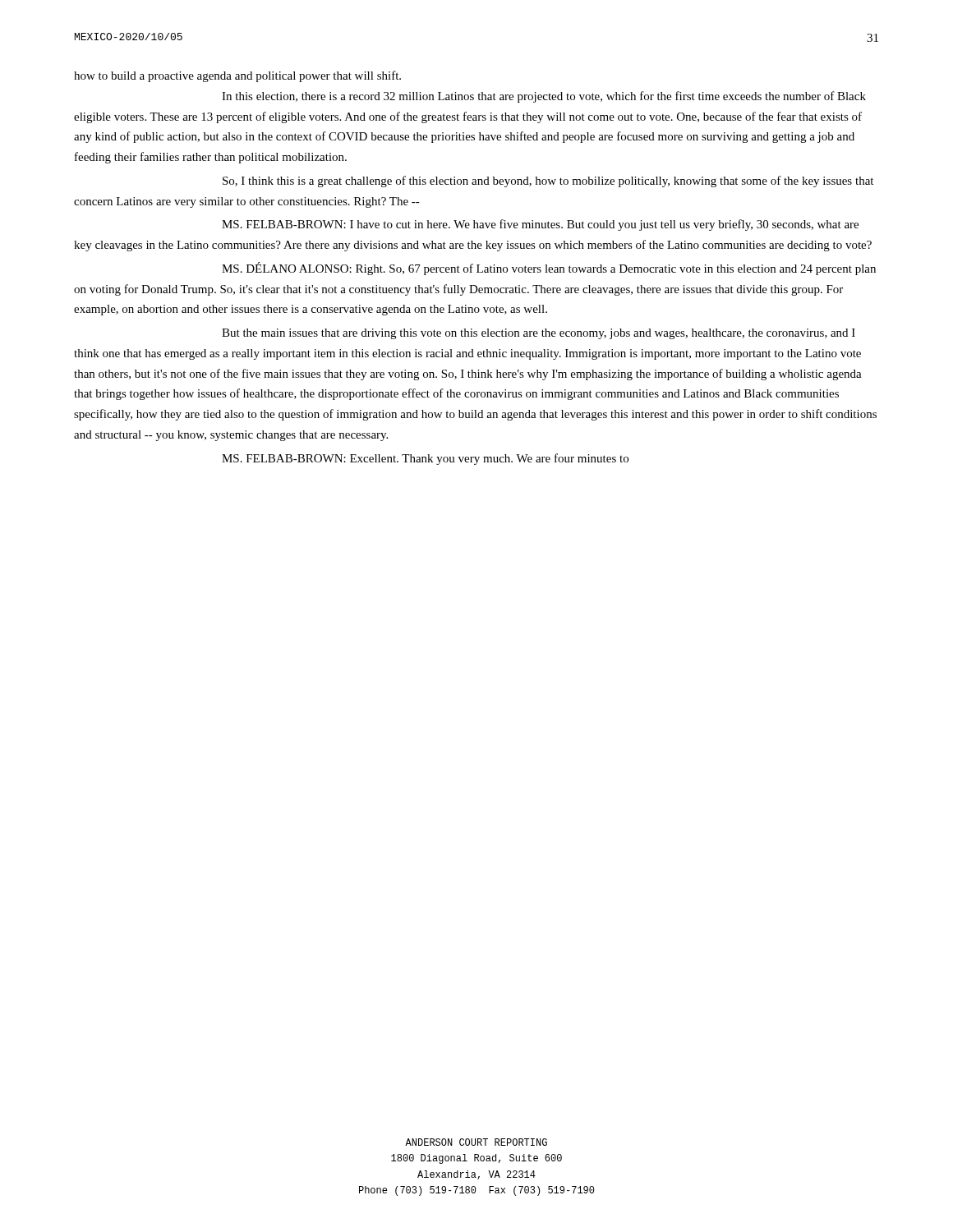Point to the block starting "But the main issues that are"

[x=476, y=384]
